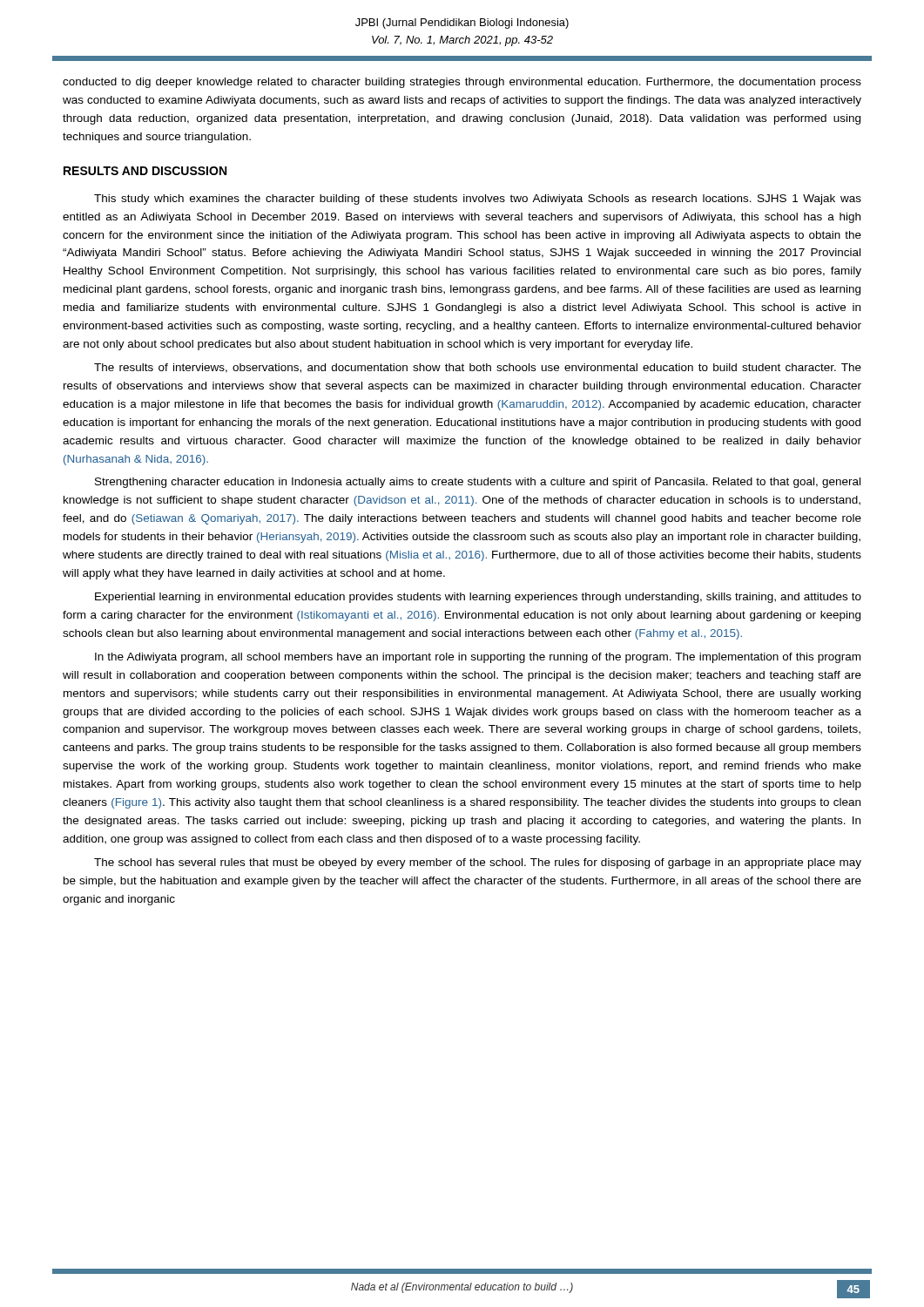Point to "RESULTS AND DISCUSSION"
Image resolution: width=924 pixels, height=1307 pixels.
point(145,171)
